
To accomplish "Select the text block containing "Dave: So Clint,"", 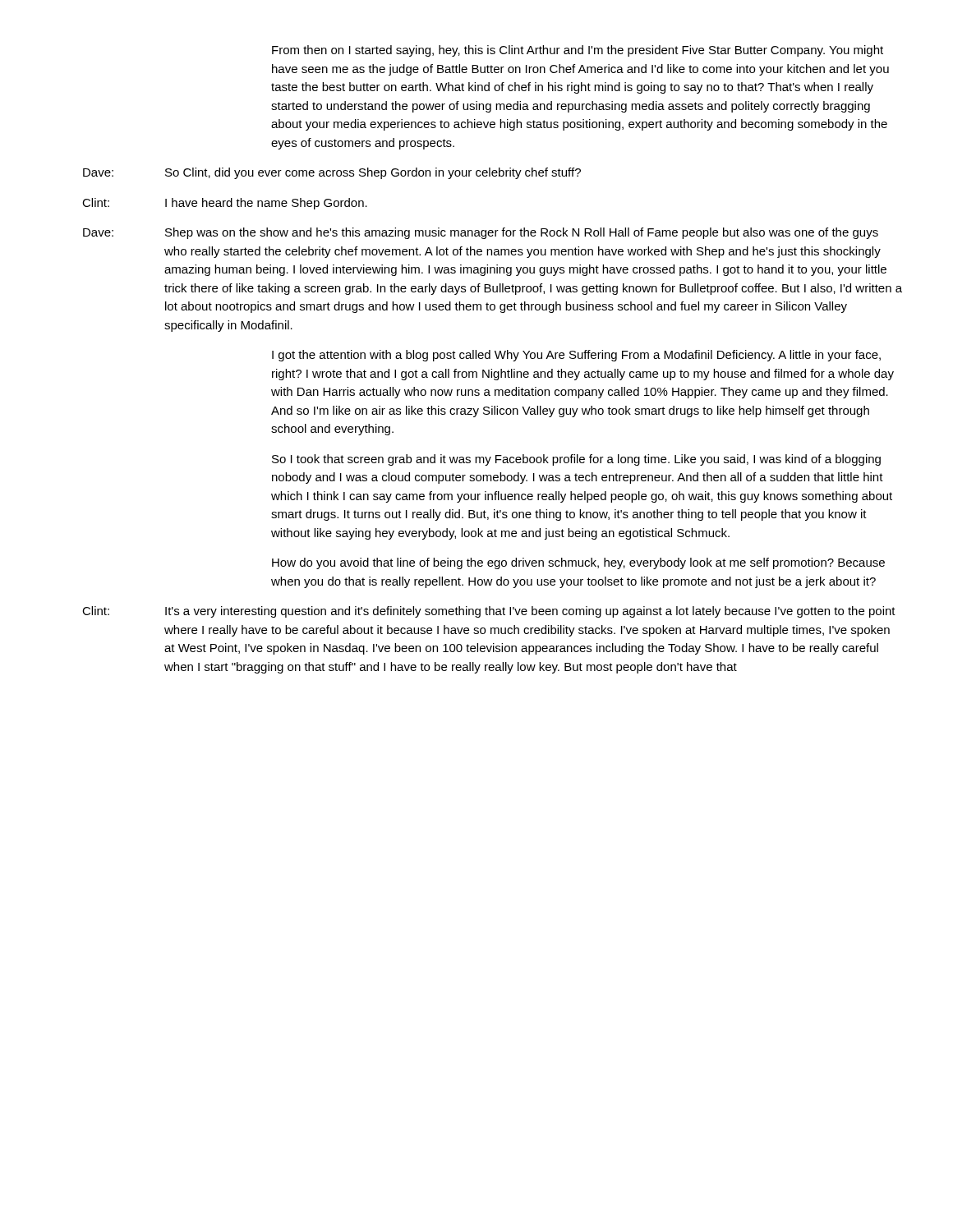I will point(493,173).
